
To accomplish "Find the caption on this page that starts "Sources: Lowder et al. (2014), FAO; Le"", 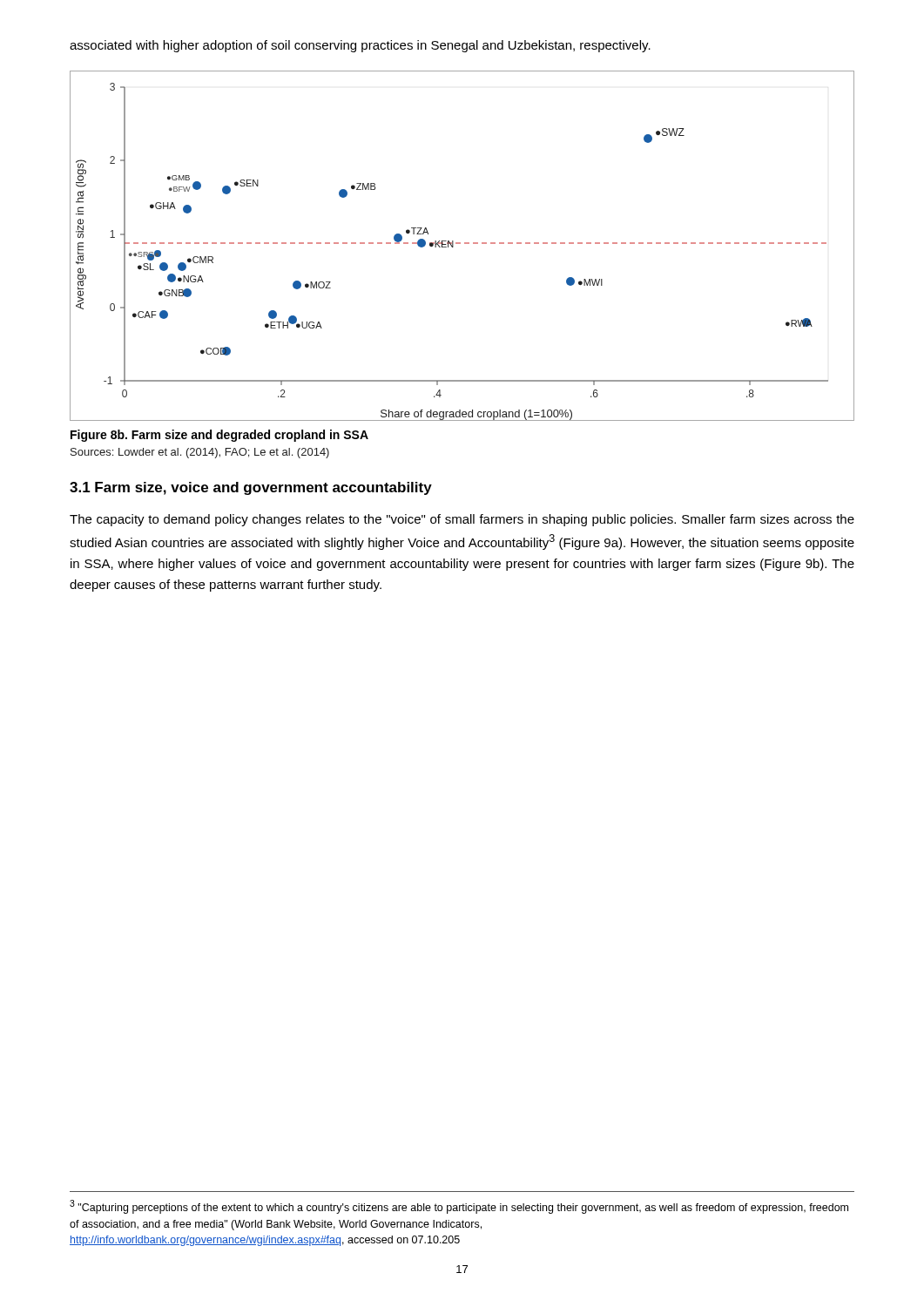I will [200, 452].
